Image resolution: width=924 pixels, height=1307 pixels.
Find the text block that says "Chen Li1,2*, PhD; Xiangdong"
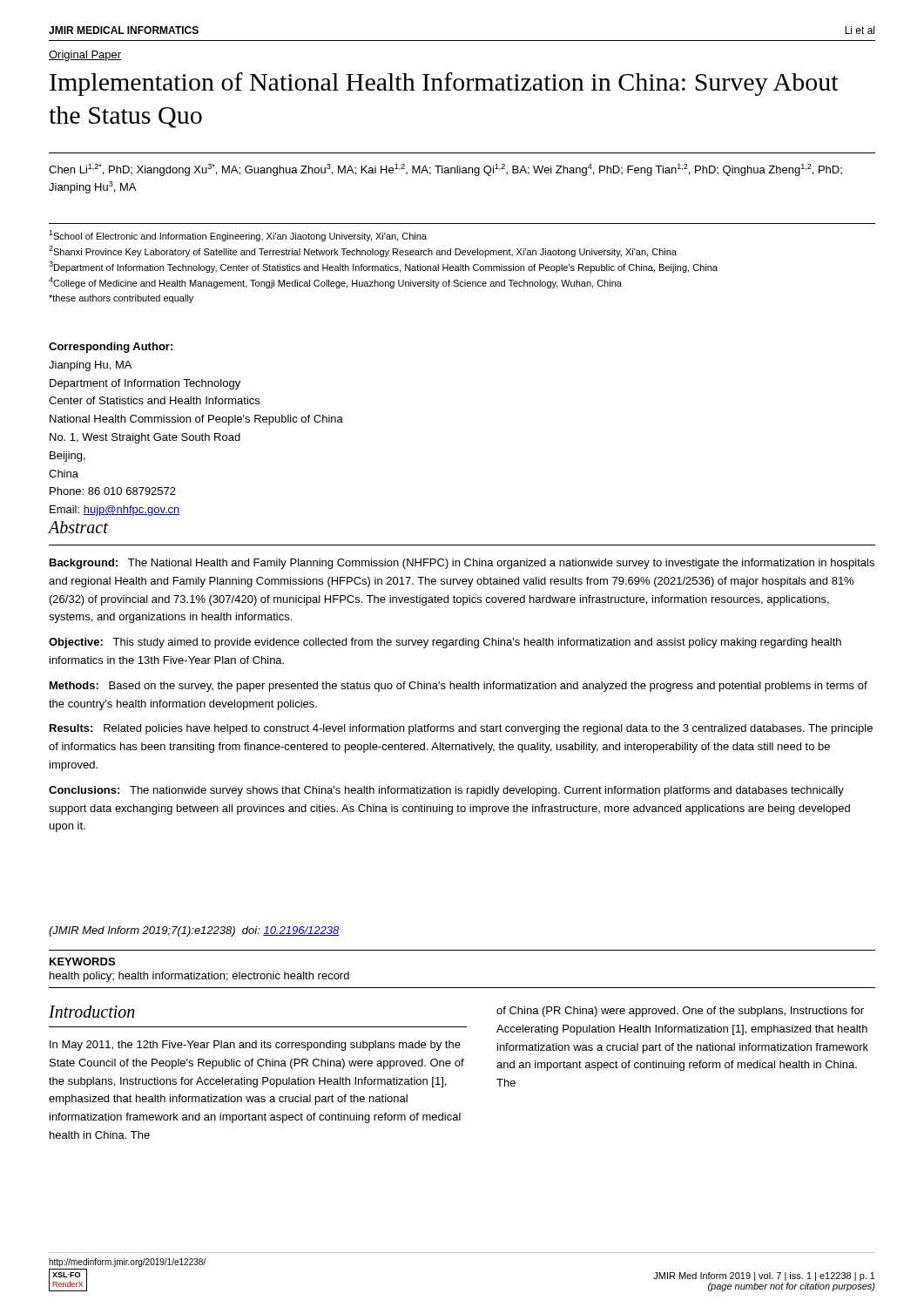coord(446,178)
